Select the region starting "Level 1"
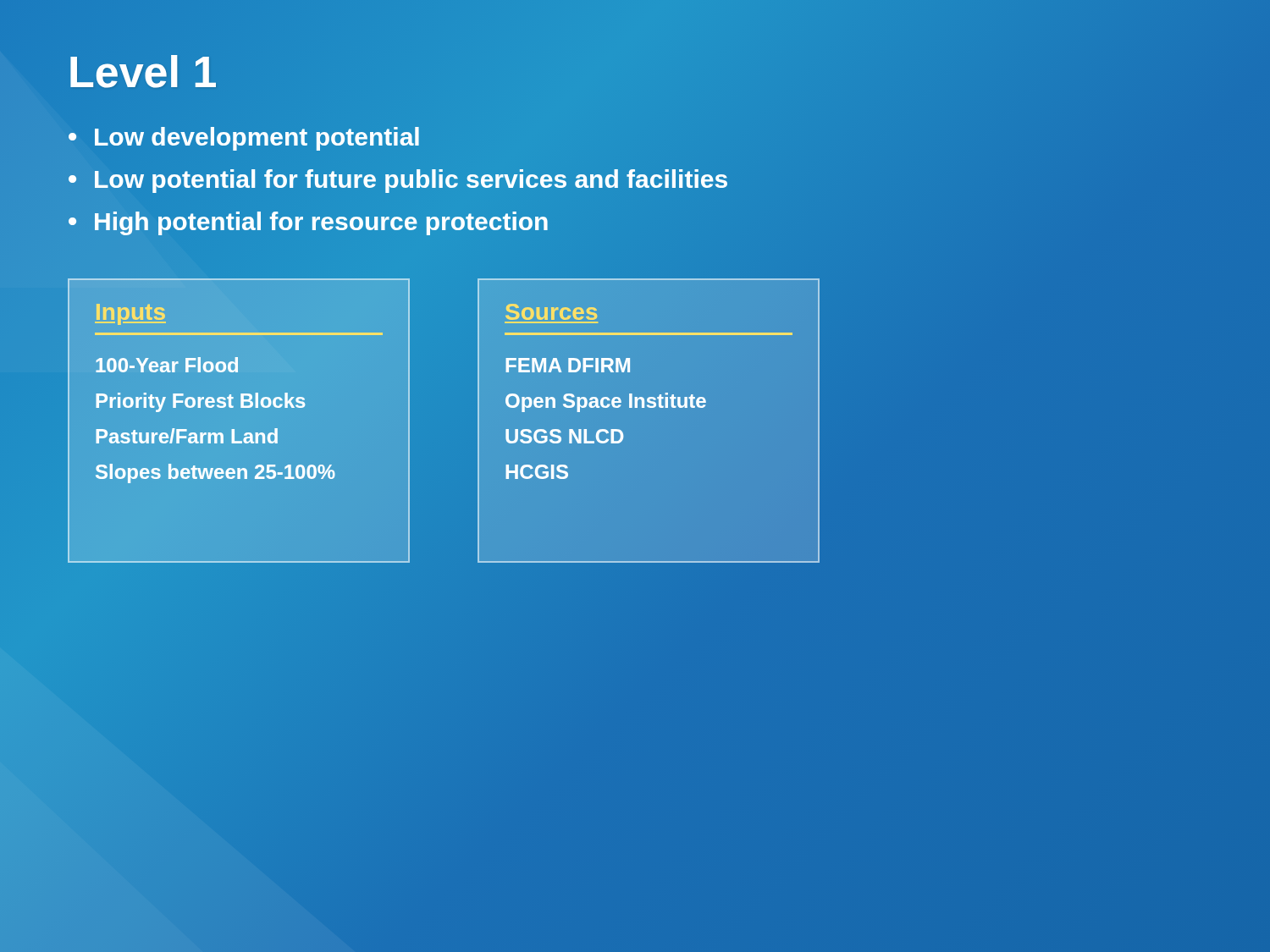The image size is (1270, 952). pyautogui.click(x=143, y=72)
